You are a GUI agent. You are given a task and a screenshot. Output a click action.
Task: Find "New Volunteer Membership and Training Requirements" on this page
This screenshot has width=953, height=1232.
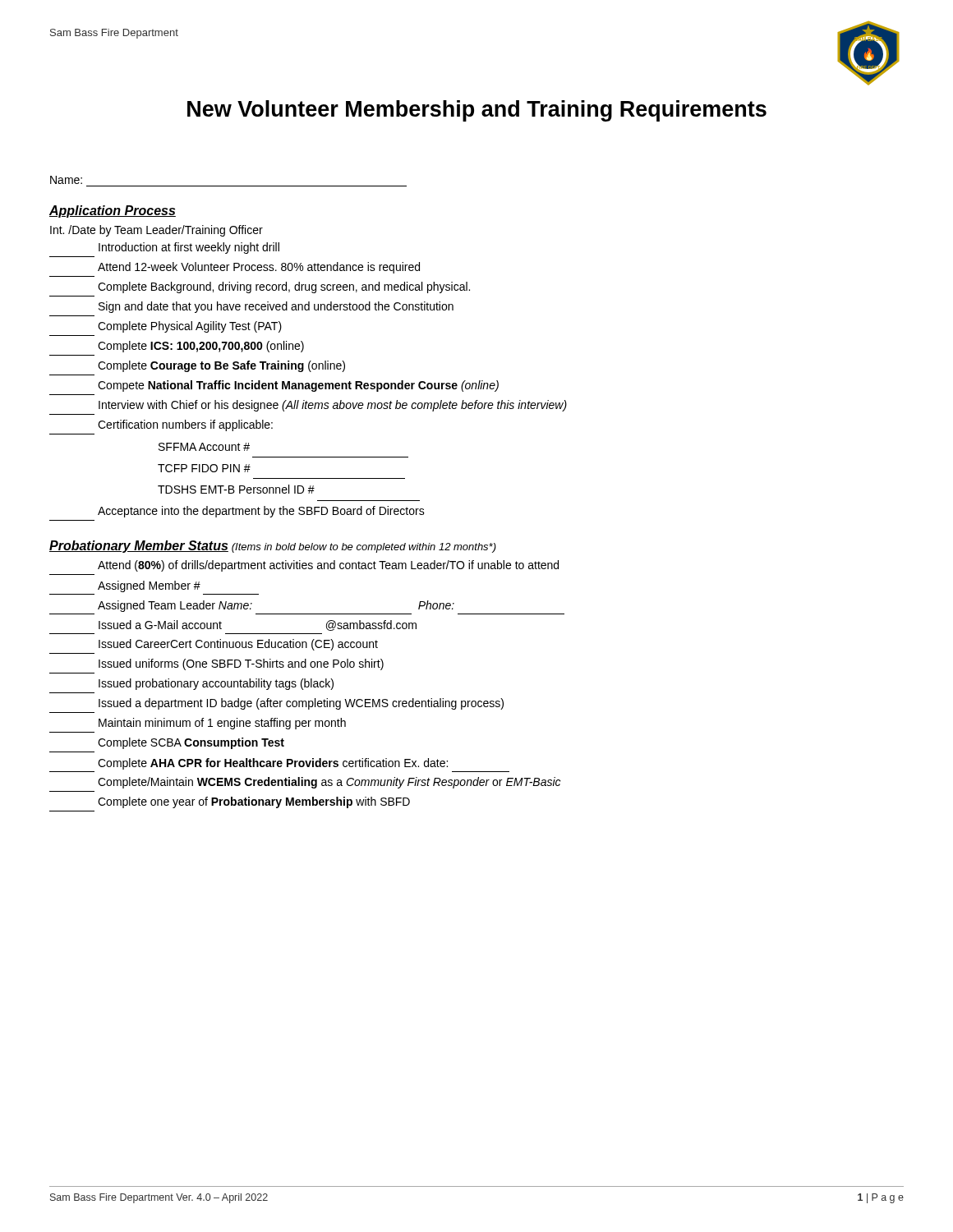point(476,110)
